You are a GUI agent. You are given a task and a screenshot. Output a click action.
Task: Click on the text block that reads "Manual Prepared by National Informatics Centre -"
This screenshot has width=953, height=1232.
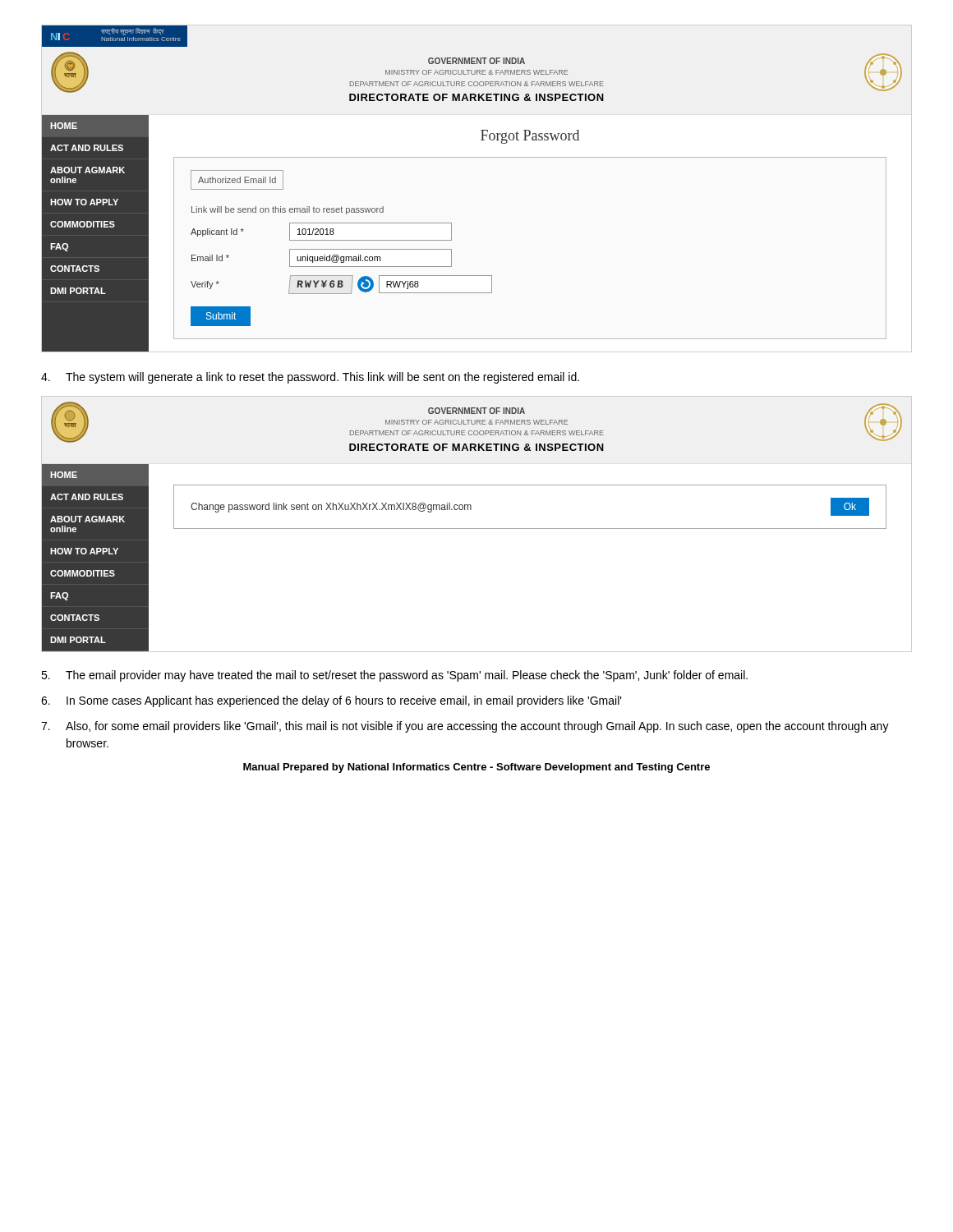point(476,767)
